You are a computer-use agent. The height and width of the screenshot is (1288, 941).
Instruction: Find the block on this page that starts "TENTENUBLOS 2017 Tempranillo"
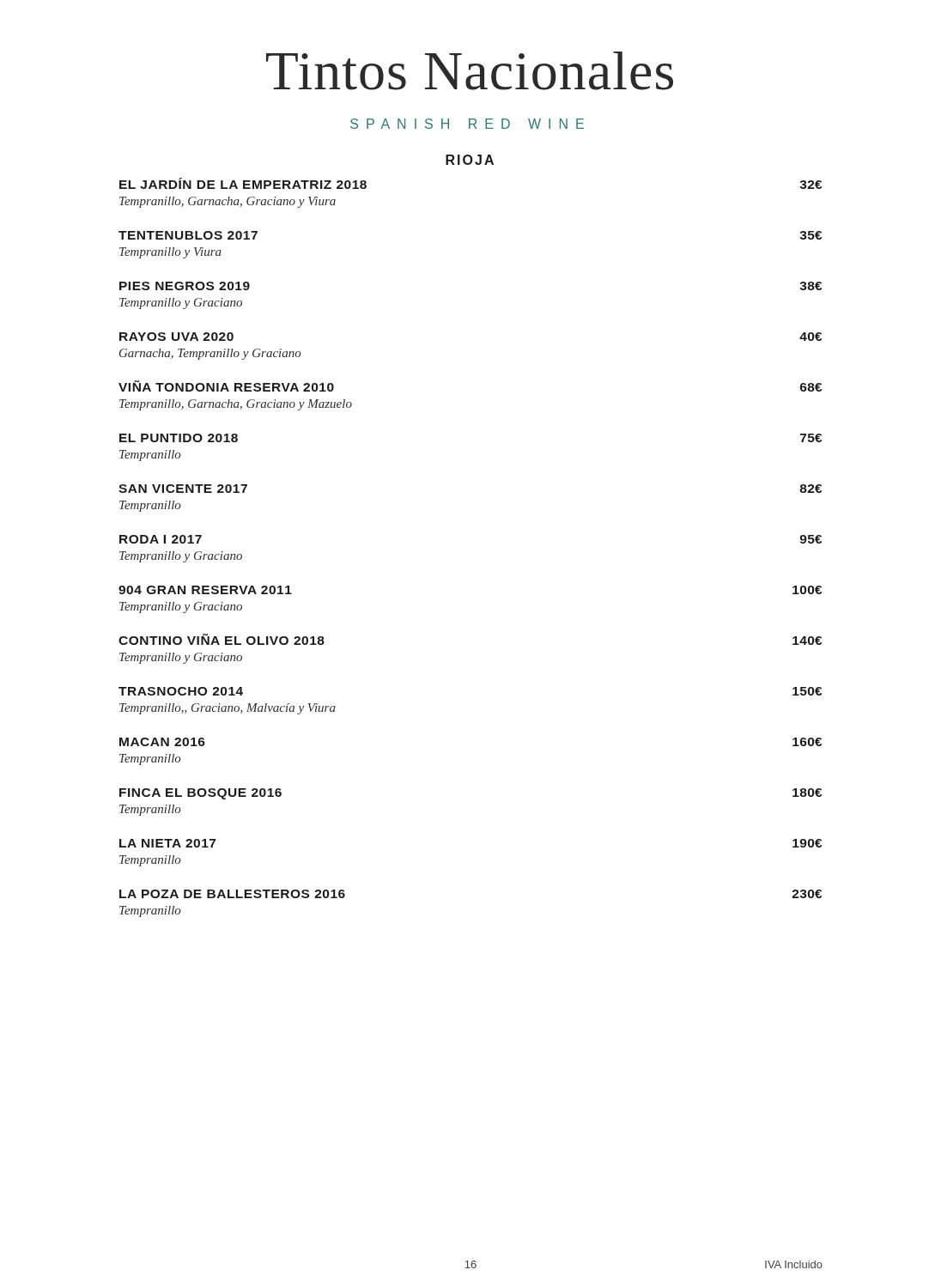[188, 235]
